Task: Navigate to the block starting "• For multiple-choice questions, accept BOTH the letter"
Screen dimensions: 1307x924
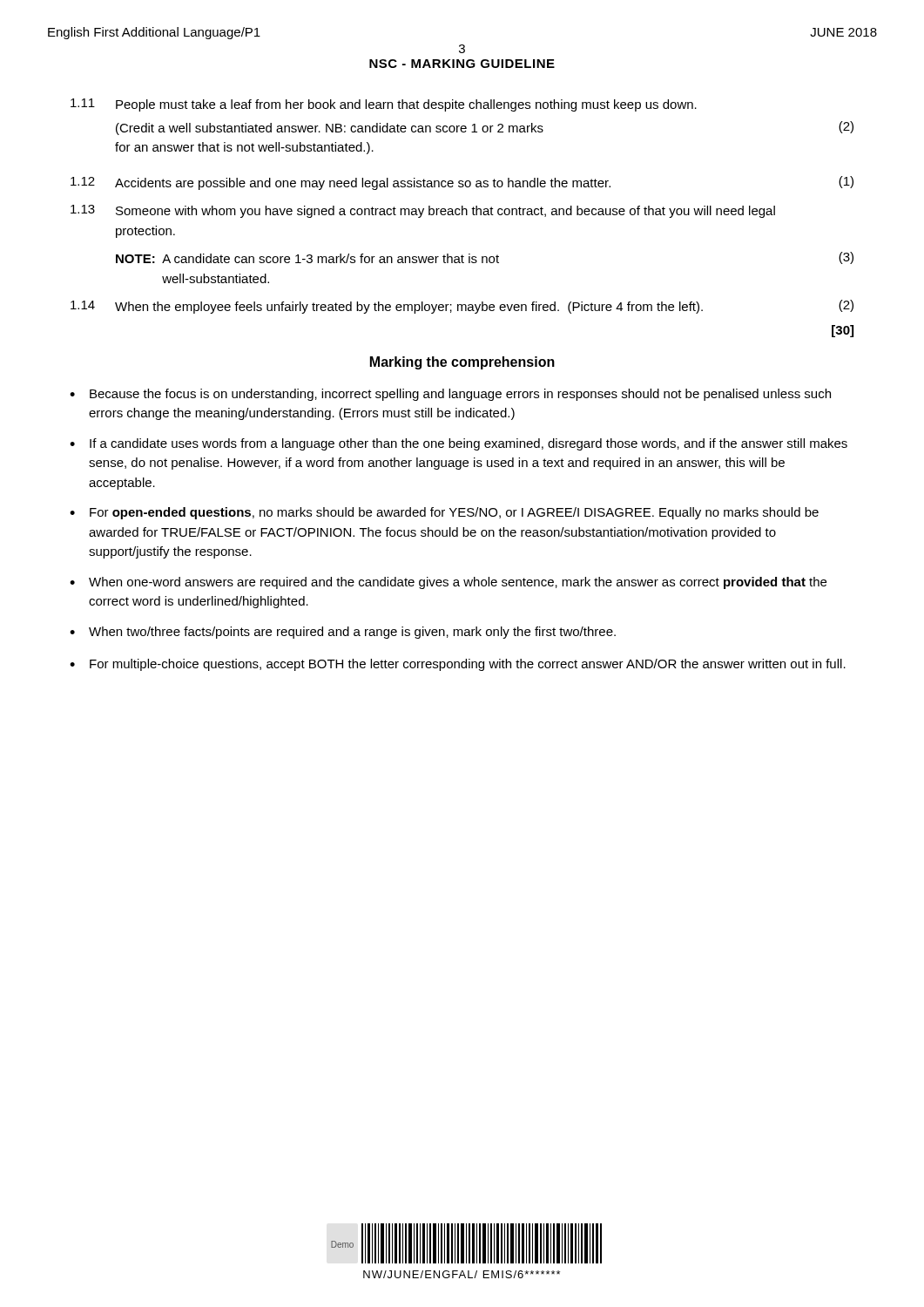Action: click(462, 665)
